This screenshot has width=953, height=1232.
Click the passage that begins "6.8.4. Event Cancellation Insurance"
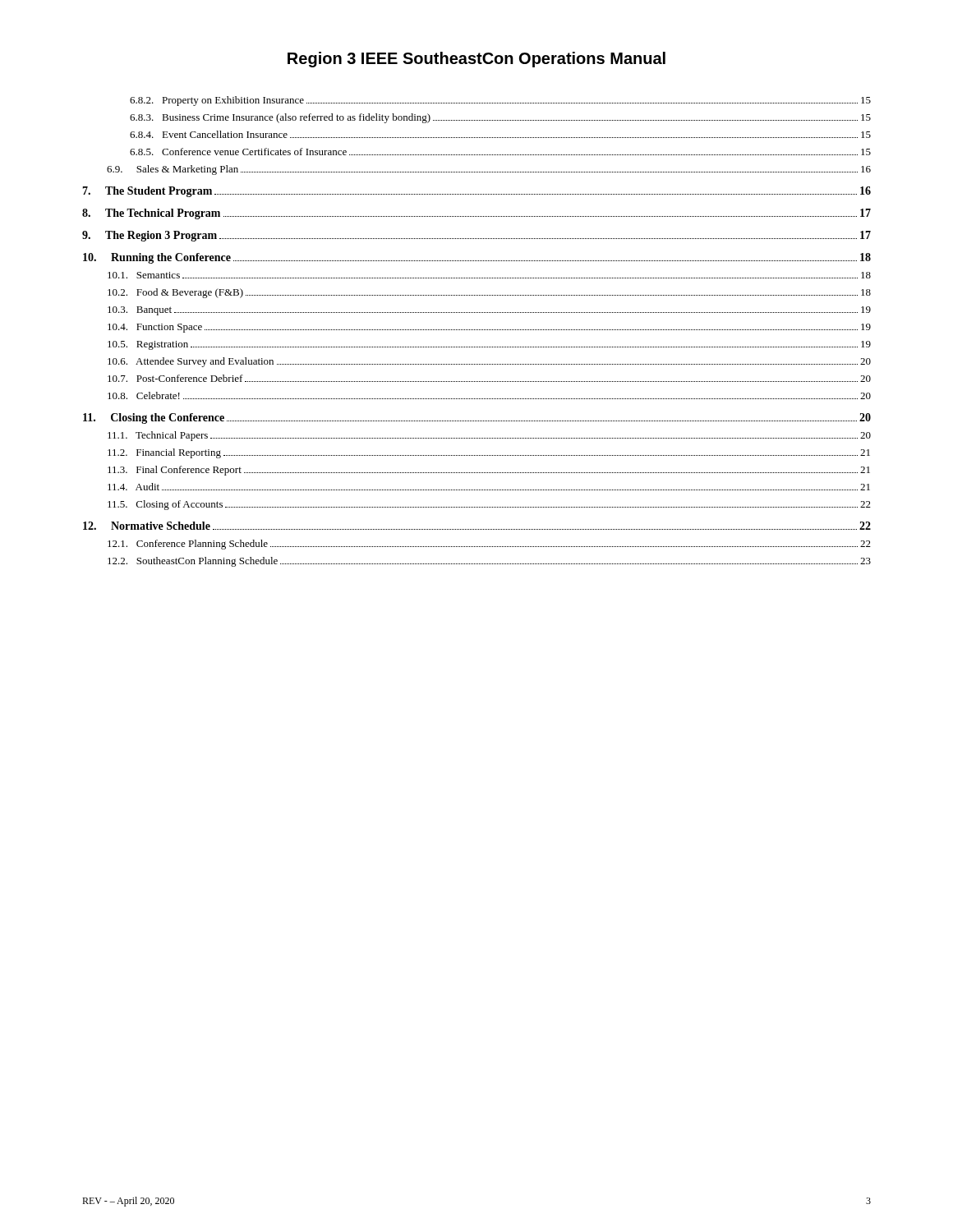[x=500, y=134]
